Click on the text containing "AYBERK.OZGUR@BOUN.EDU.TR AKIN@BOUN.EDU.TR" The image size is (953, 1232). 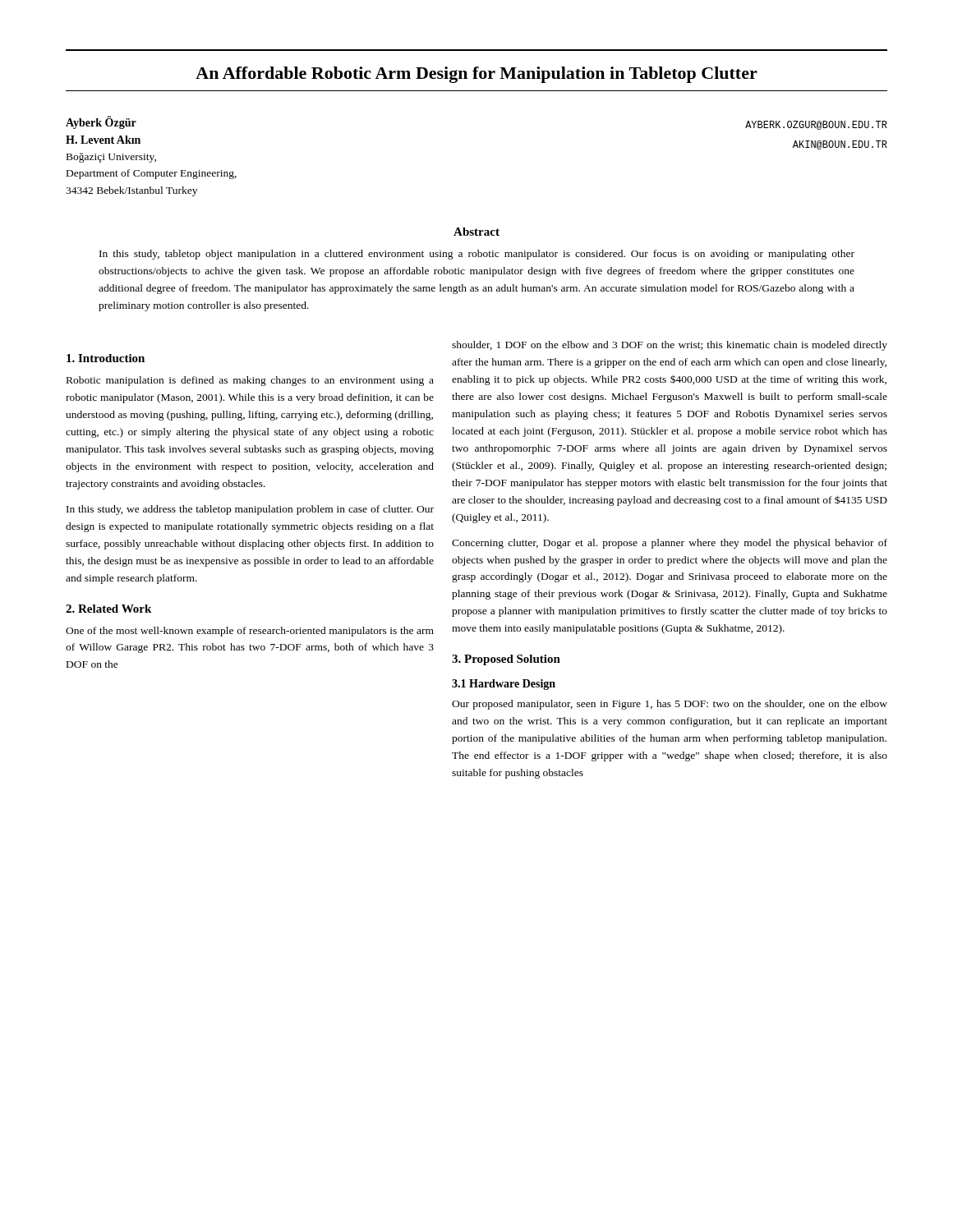tap(816, 136)
